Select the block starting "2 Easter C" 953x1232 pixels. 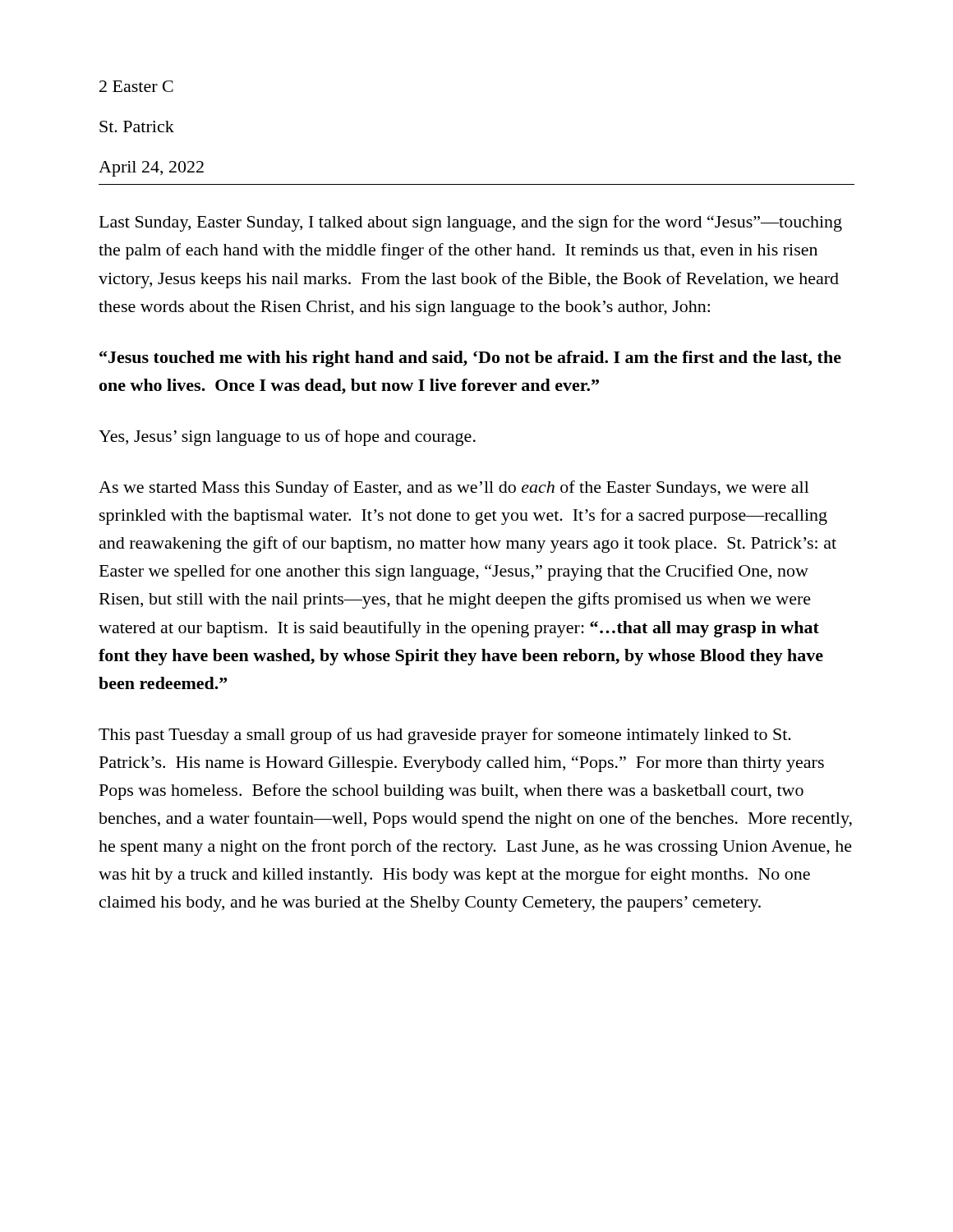[x=136, y=86]
